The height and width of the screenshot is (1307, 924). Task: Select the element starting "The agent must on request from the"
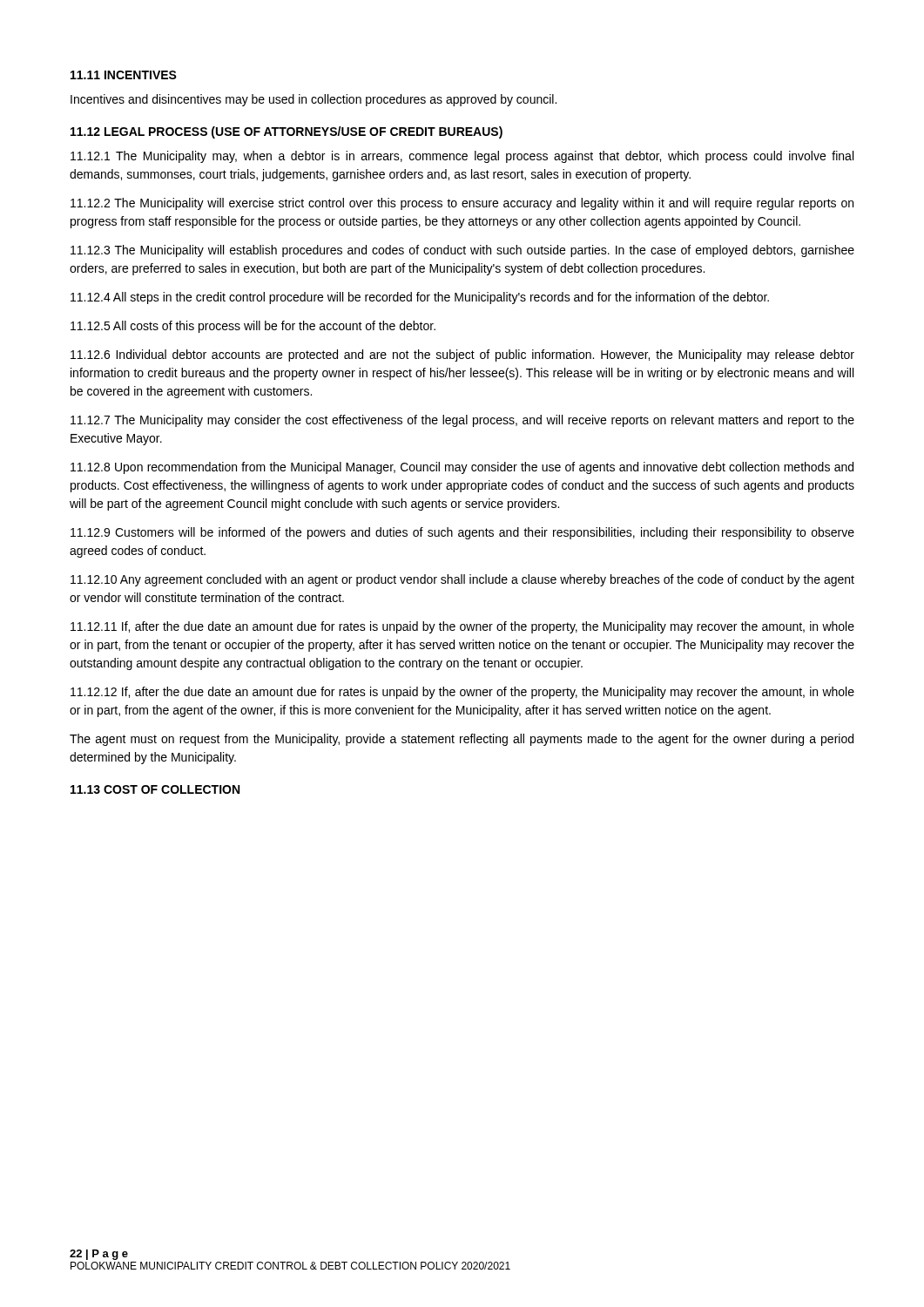(462, 748)
